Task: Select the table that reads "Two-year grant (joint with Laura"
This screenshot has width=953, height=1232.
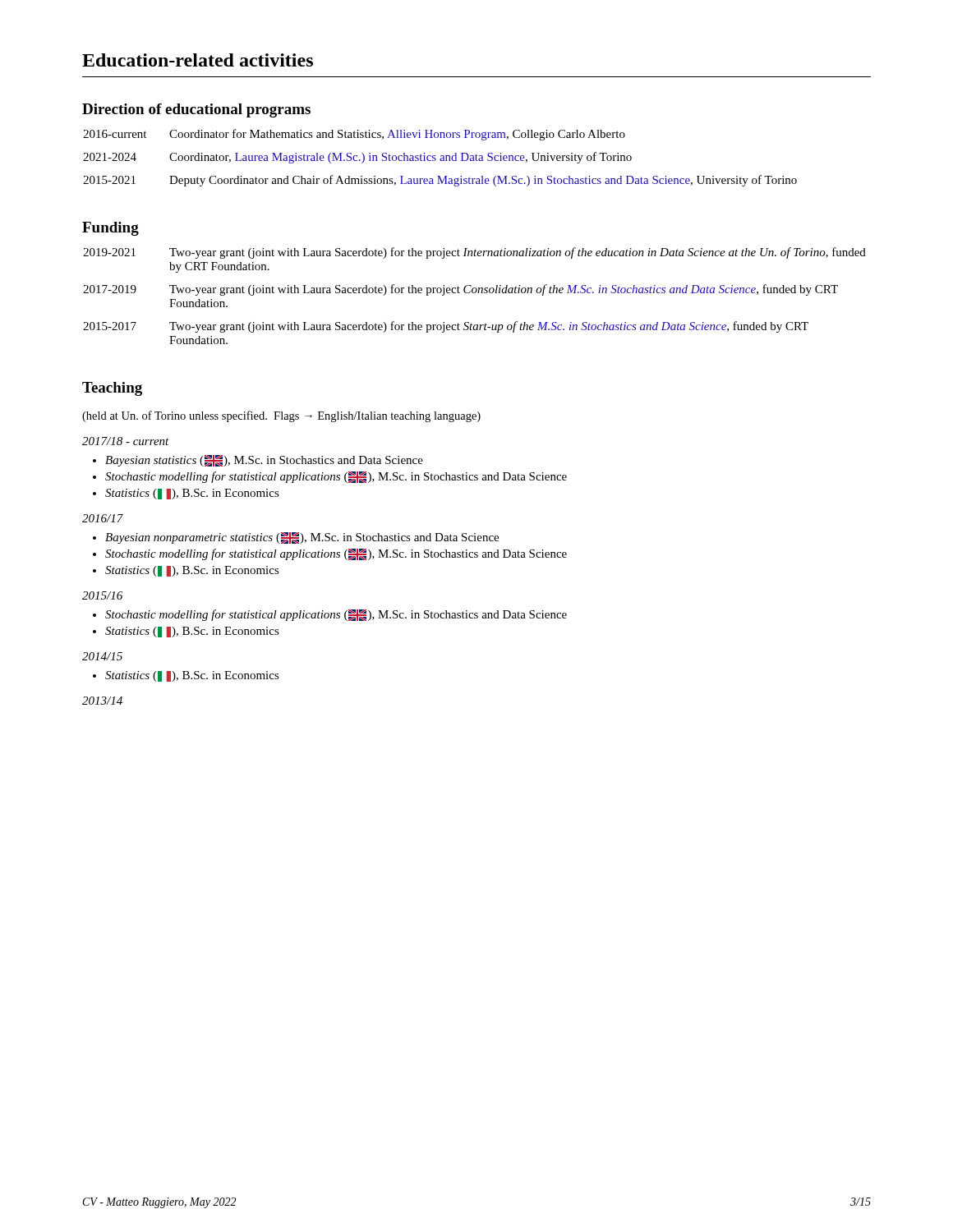Action: coord(476,300)
